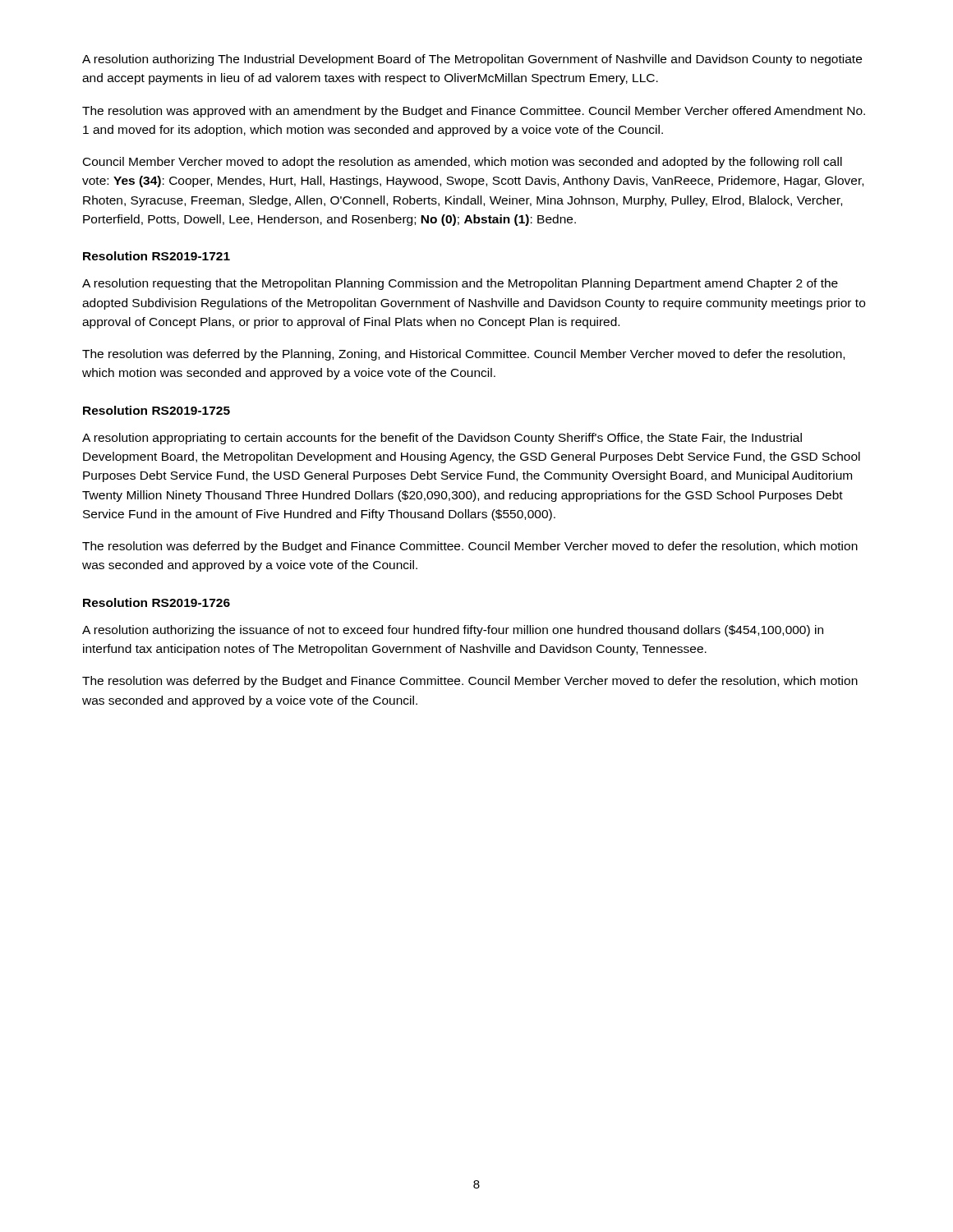
Task: Find the section header with the text "Resolution RS2019-1721"
Action: (x=156, y=256)
